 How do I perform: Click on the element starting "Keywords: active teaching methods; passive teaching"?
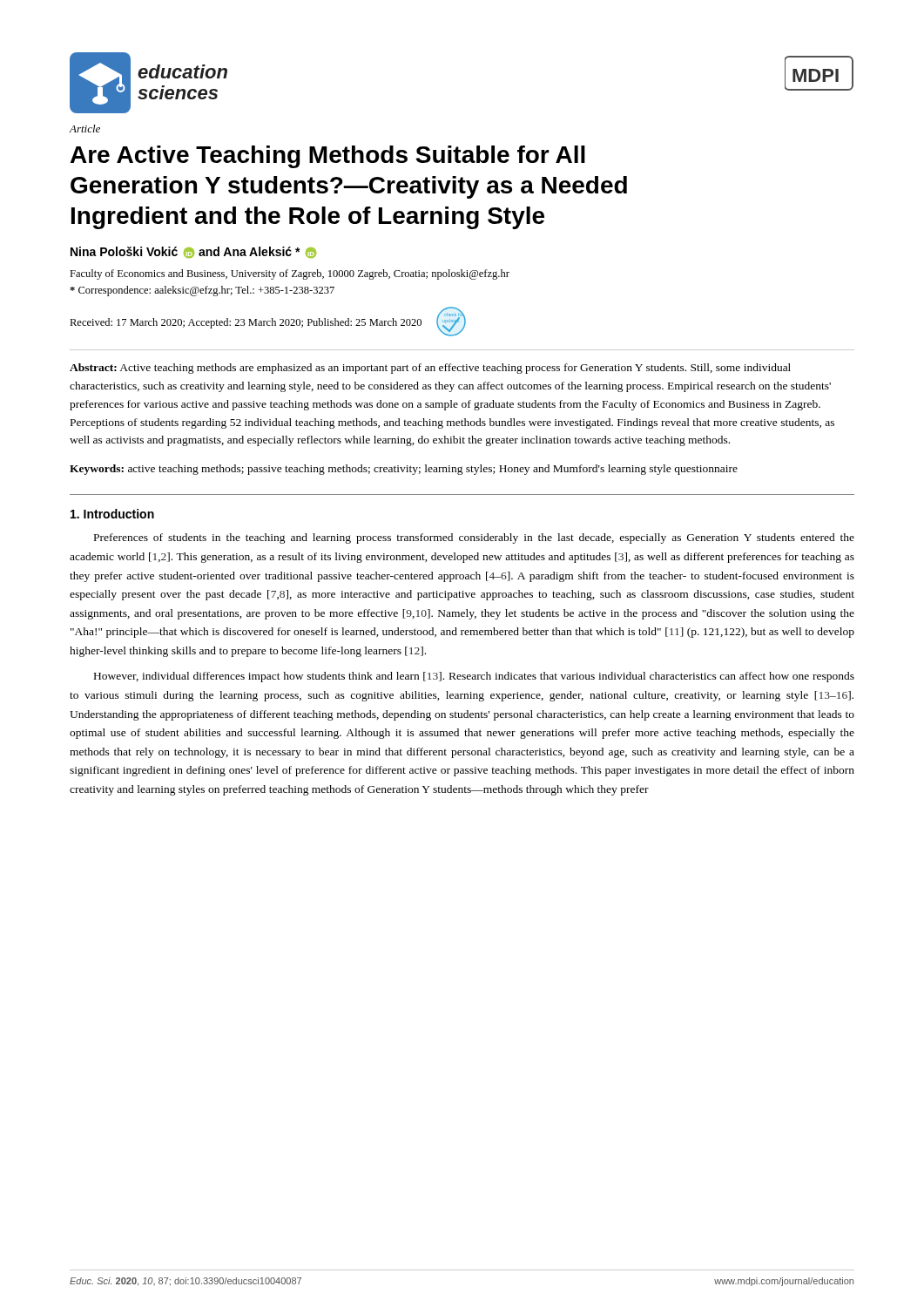(404, 469)
